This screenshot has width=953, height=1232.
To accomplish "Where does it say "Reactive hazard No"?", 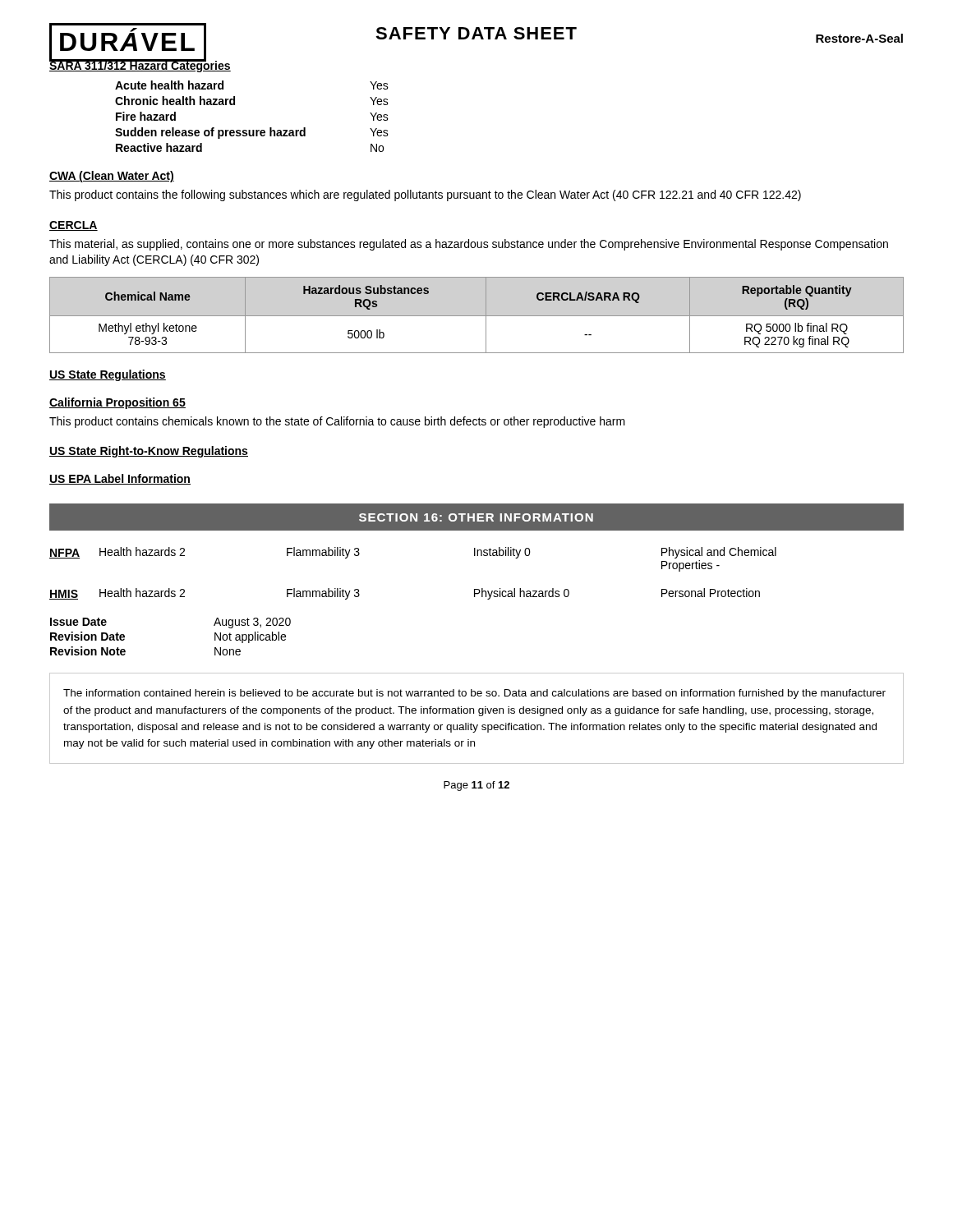I will point(156,147).
